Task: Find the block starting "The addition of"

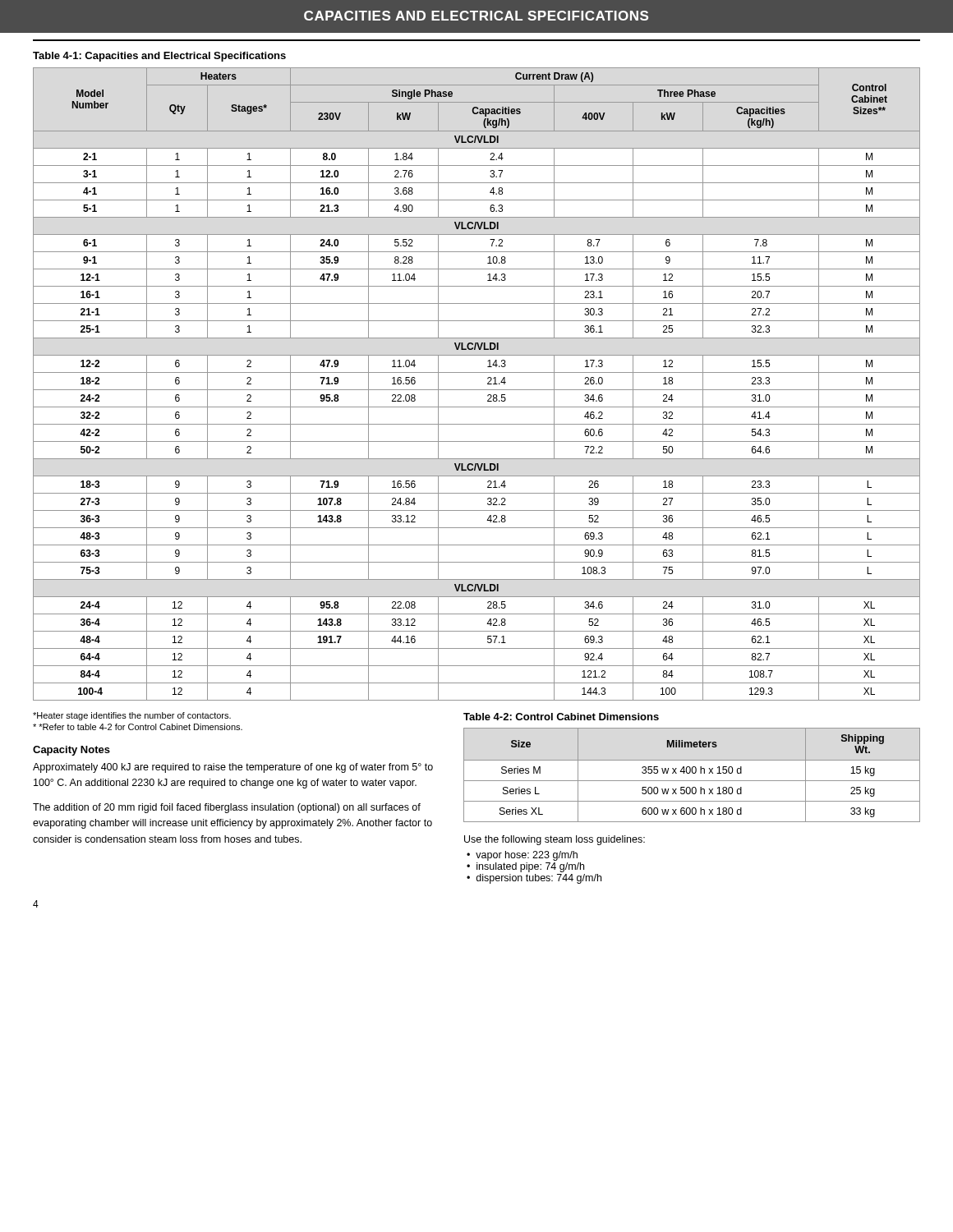Action: click(x=233, y=823)
